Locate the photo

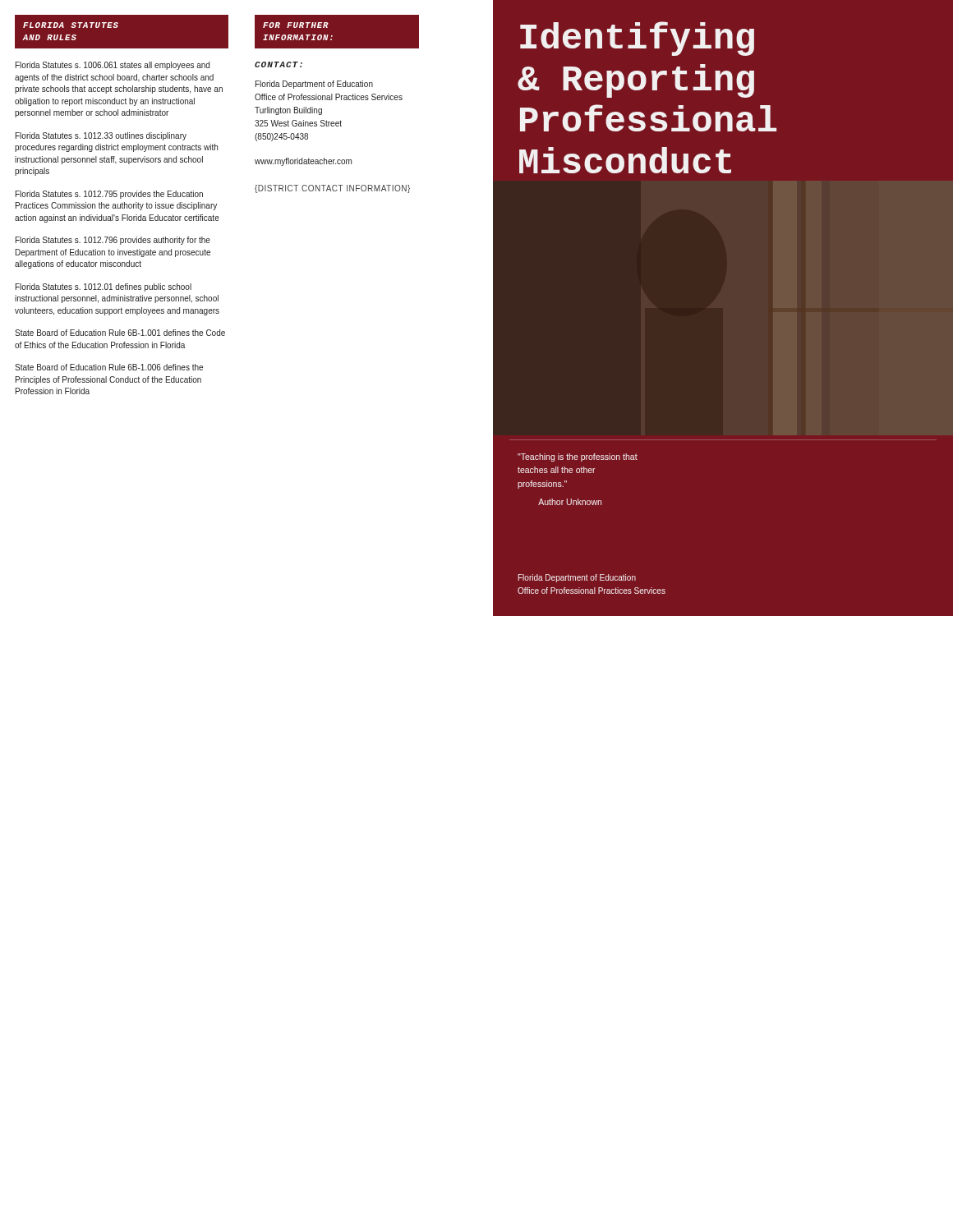coord(723,308)
